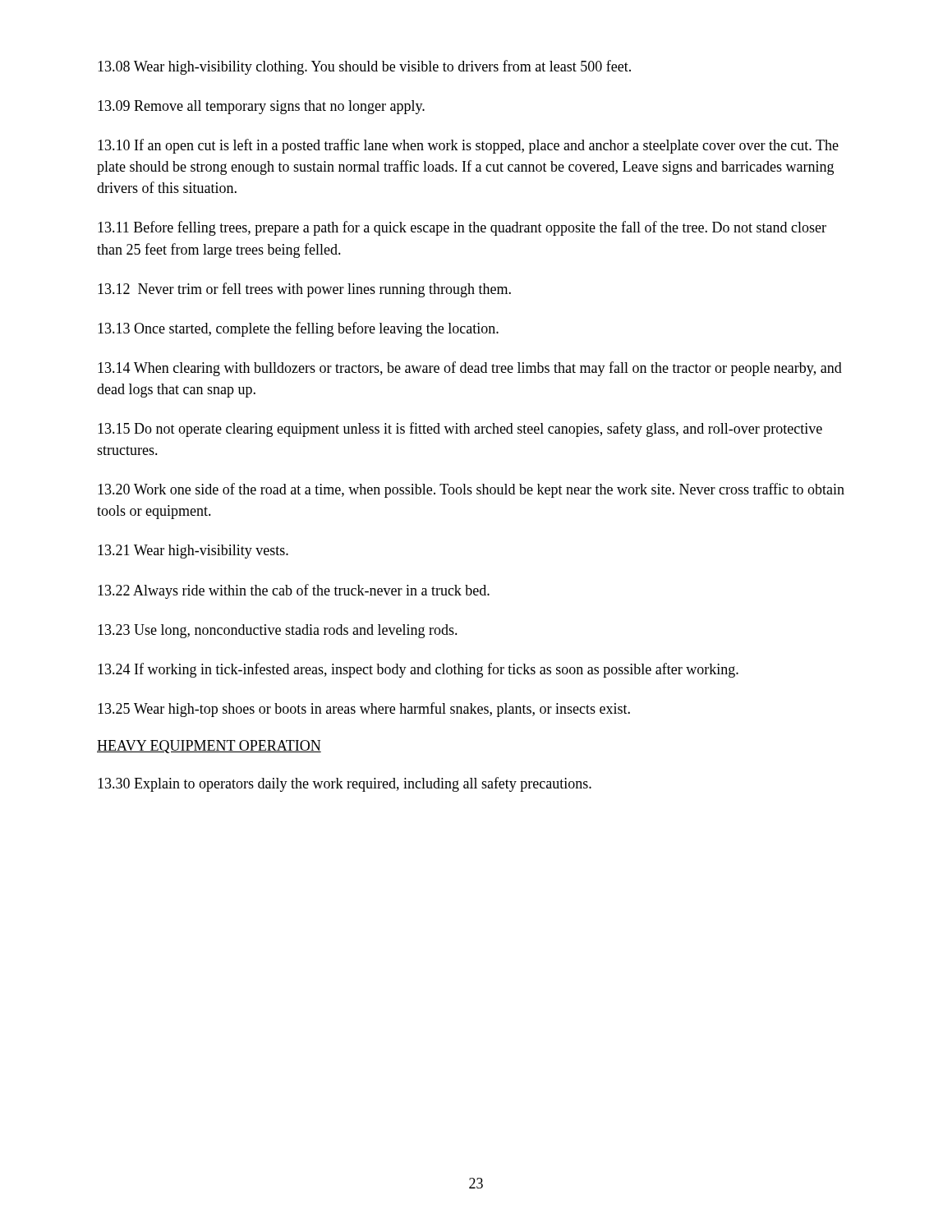Find the block on this page that starts "13.20 Work one side"
This screenshot has width=952, height=1232.
[471, 500]
